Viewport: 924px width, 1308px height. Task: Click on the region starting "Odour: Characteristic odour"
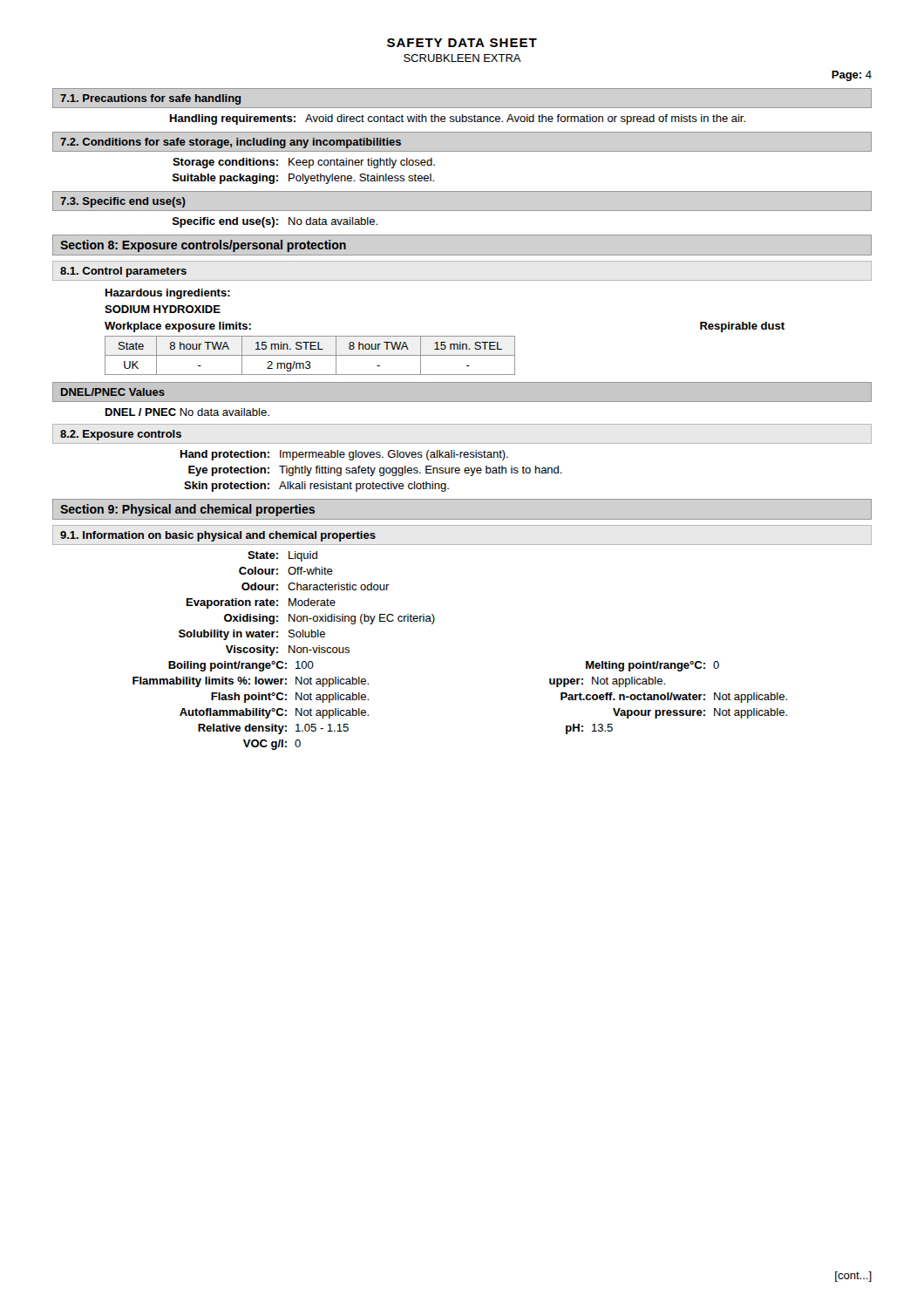pos(316,586)
